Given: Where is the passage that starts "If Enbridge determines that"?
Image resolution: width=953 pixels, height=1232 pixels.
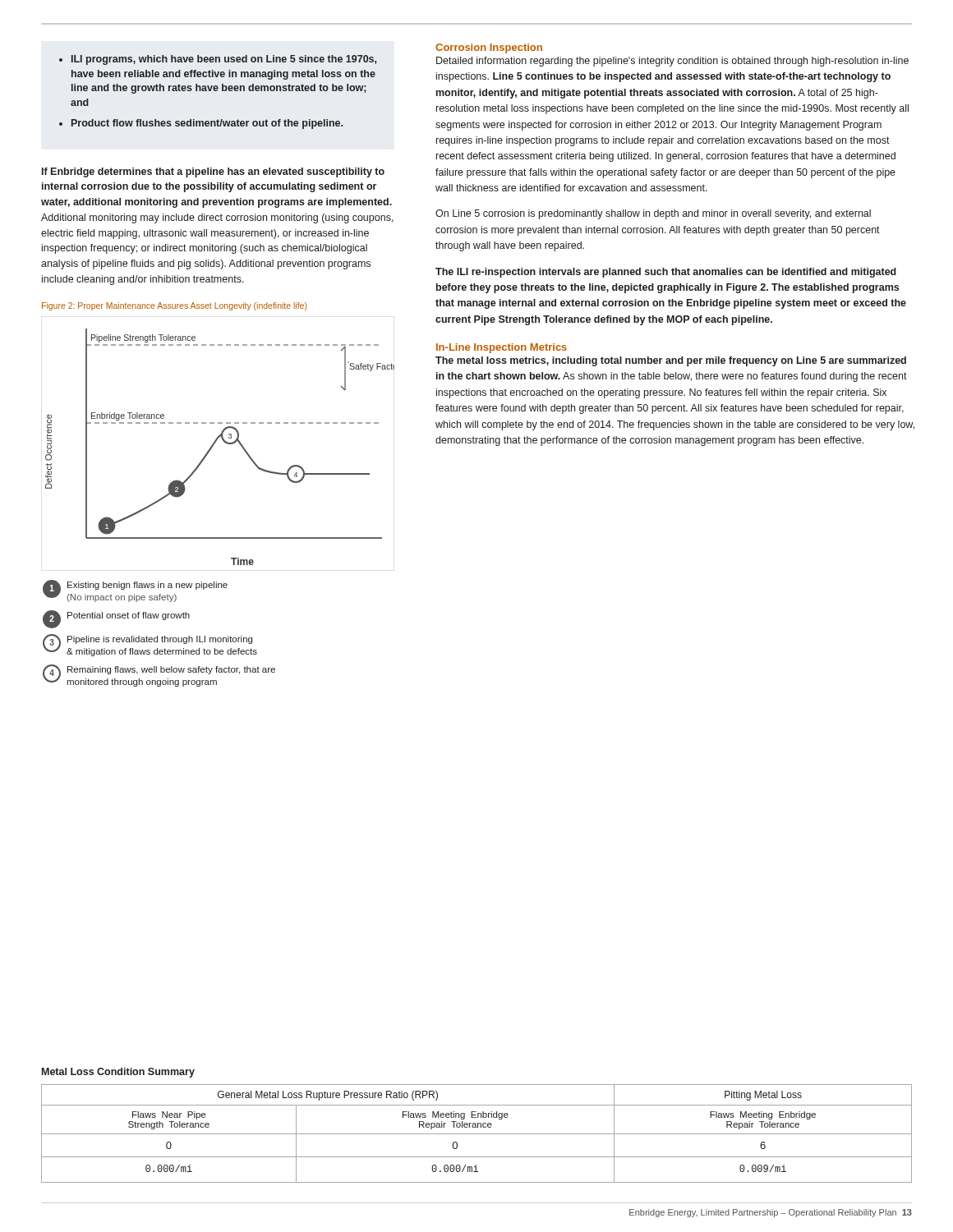Looking at the screenshot, I should click(218, 225).
